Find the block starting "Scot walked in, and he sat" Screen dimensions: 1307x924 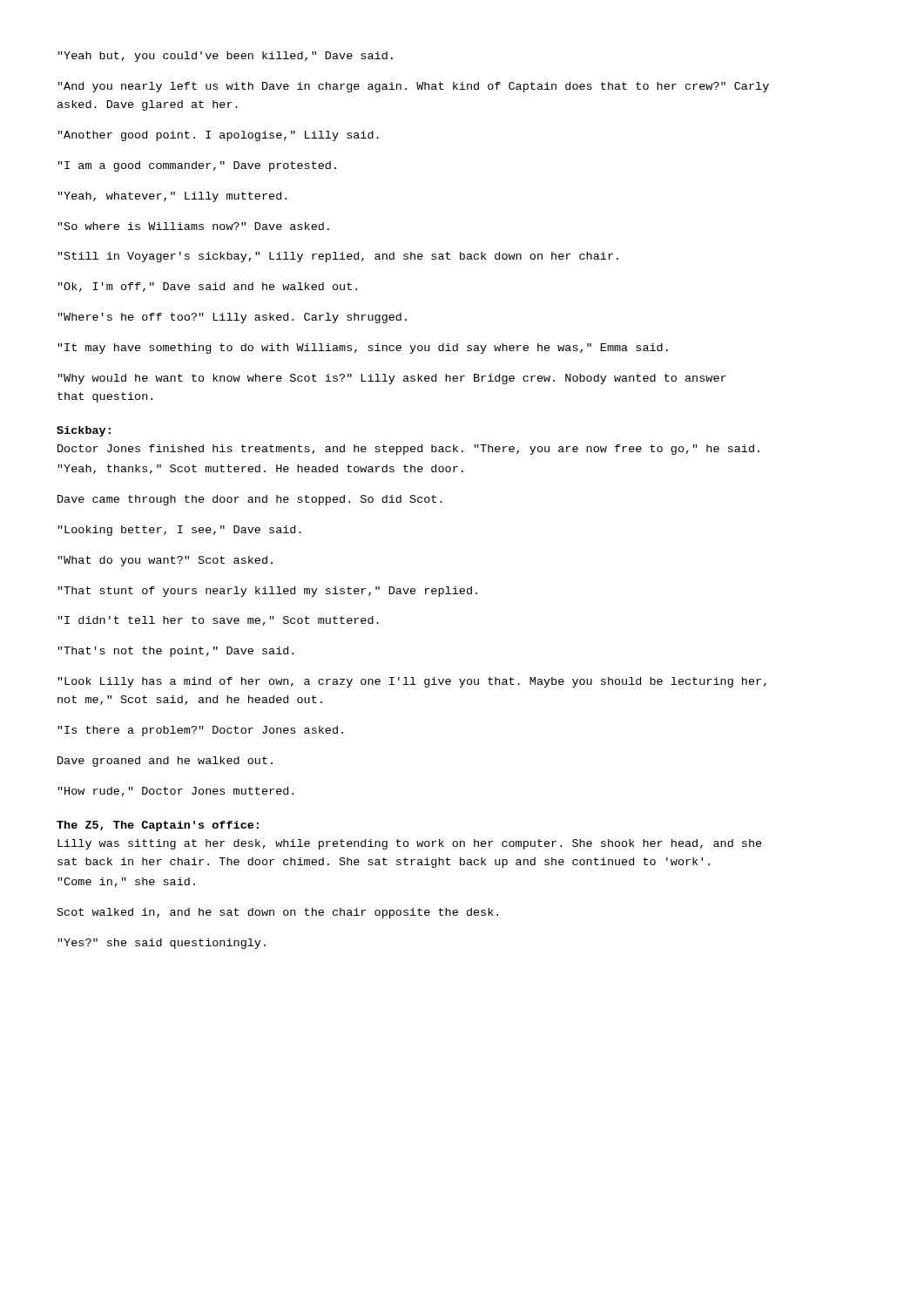[279, 912]
